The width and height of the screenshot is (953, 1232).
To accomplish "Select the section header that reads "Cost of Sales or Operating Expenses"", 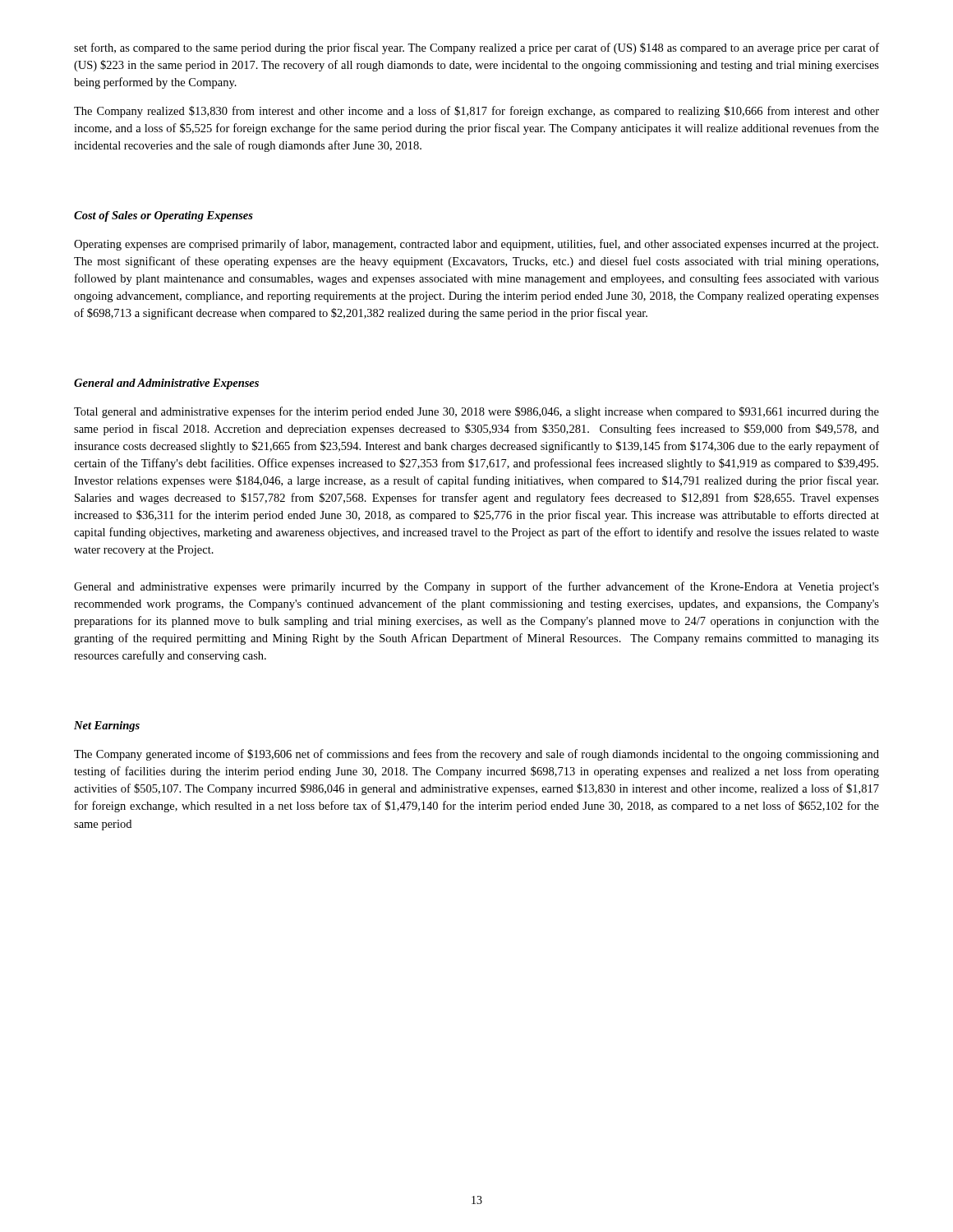I will coord(163,216).
